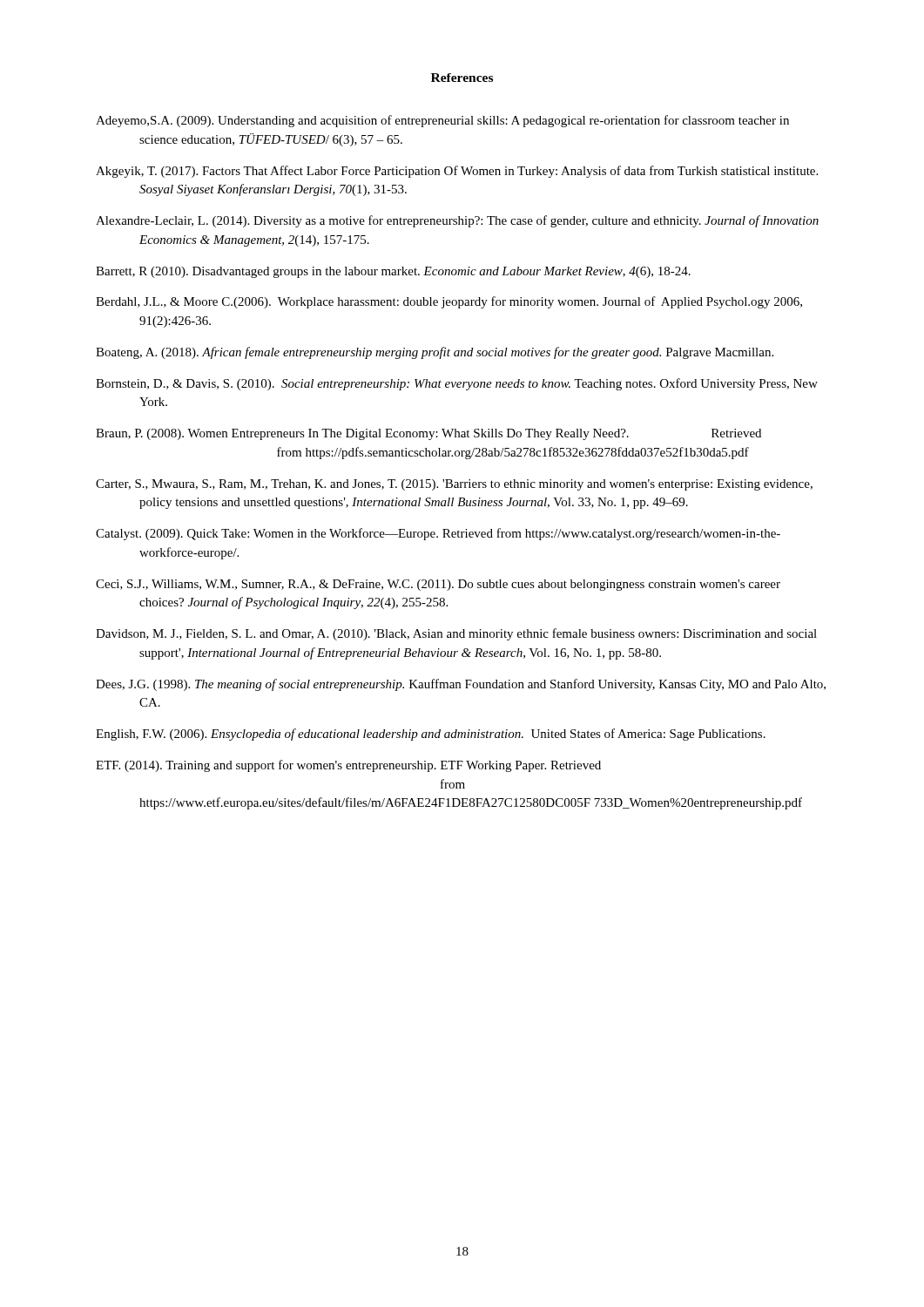Click on the text block starting "Barrett, R (2010). Disadvantaged groups in the labour"
The width and height of the screenshot is (924, 1307).
393,271
